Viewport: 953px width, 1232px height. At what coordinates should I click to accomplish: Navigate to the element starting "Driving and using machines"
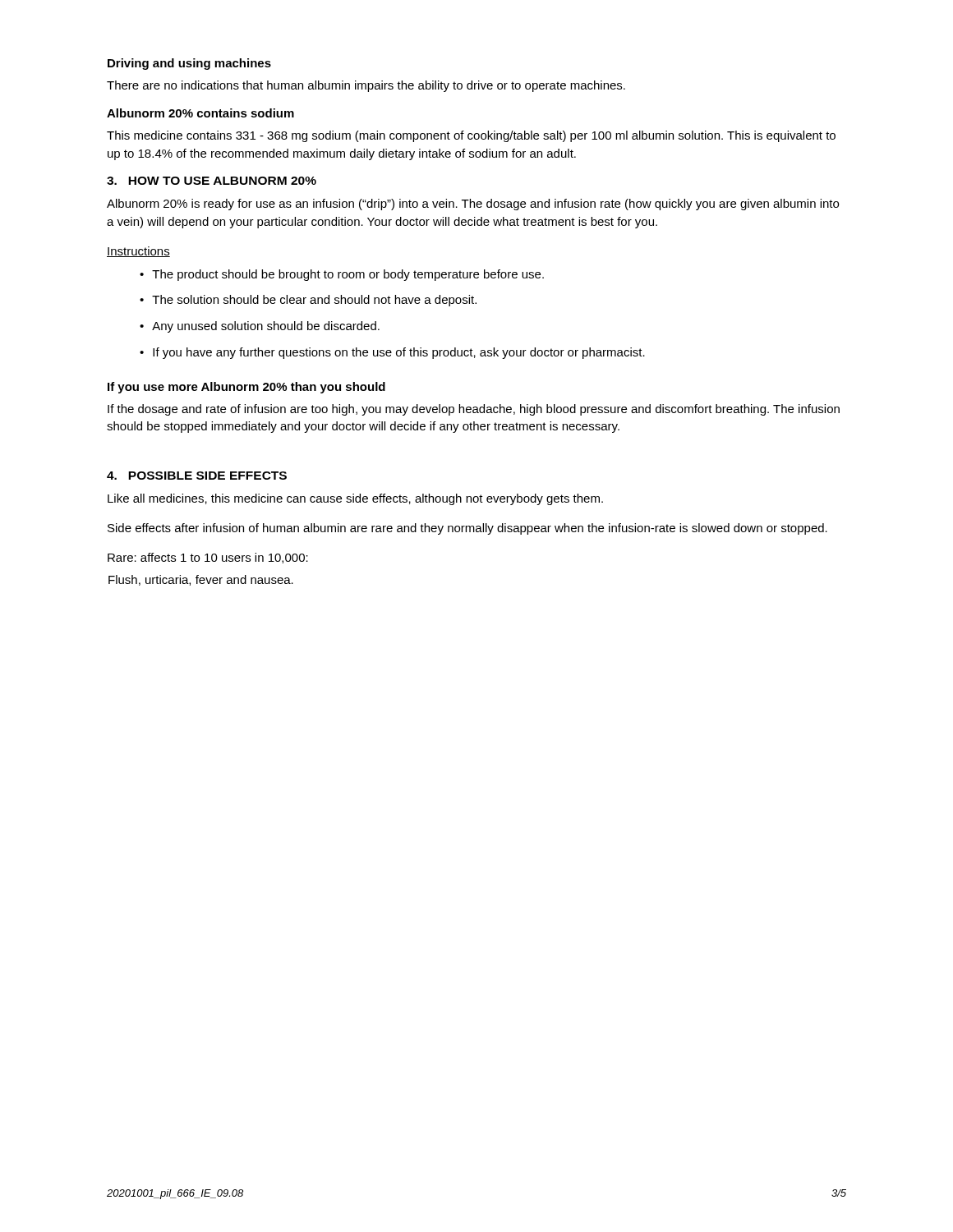pos(189,63)
